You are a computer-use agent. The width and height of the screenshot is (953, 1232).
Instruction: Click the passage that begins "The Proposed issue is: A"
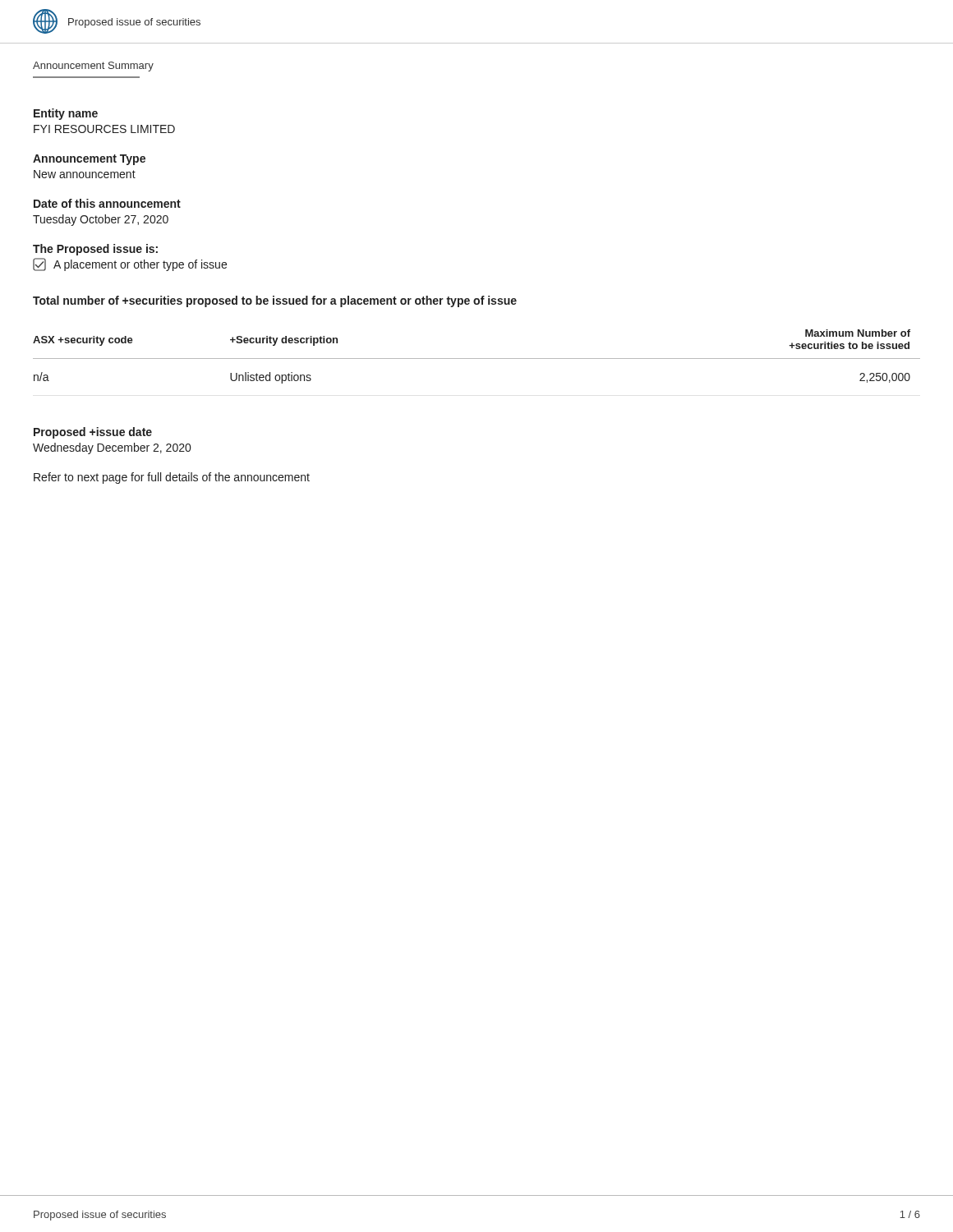pos(95,250)
